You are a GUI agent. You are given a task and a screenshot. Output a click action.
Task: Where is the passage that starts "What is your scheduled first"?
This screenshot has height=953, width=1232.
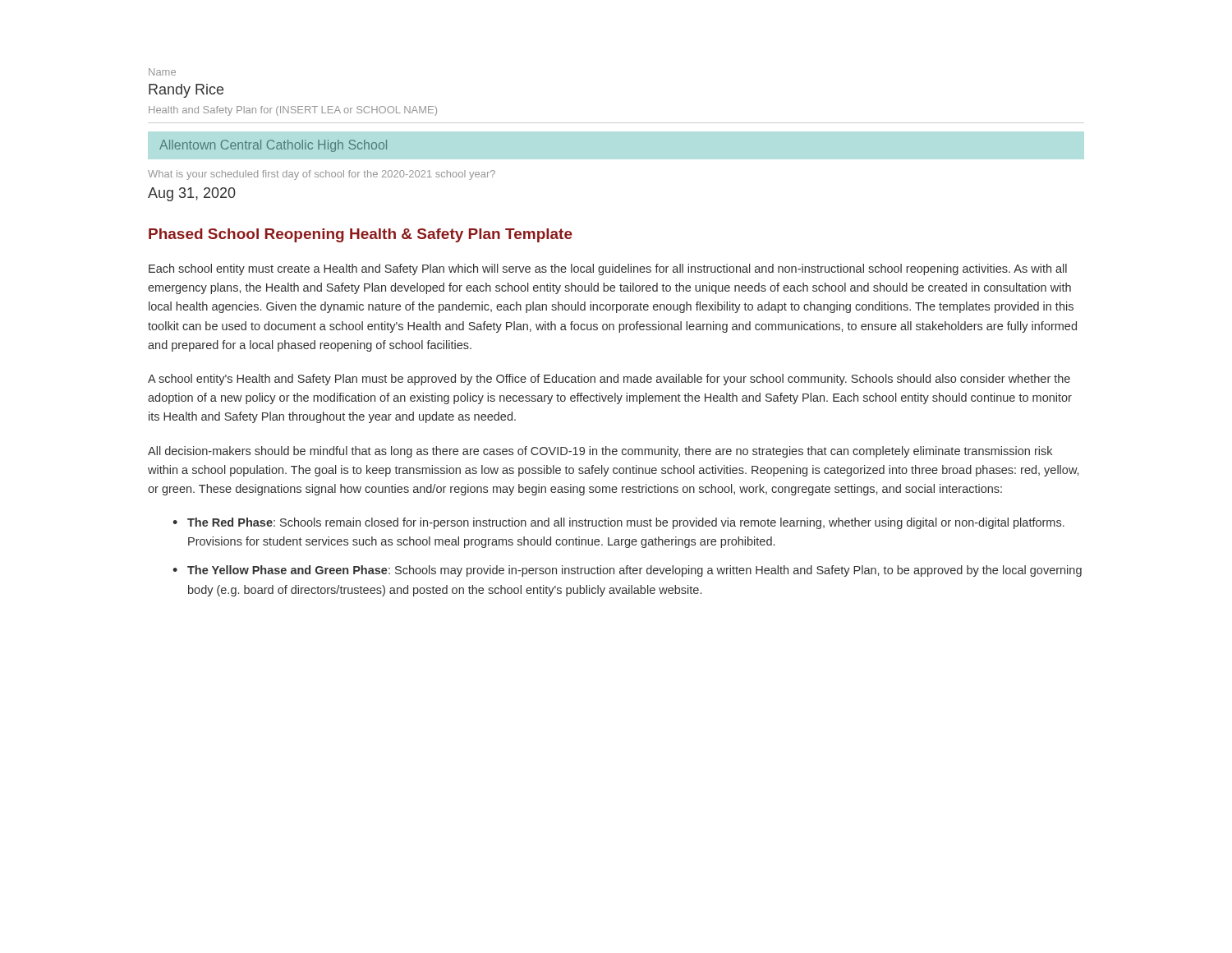pos(322,174)
